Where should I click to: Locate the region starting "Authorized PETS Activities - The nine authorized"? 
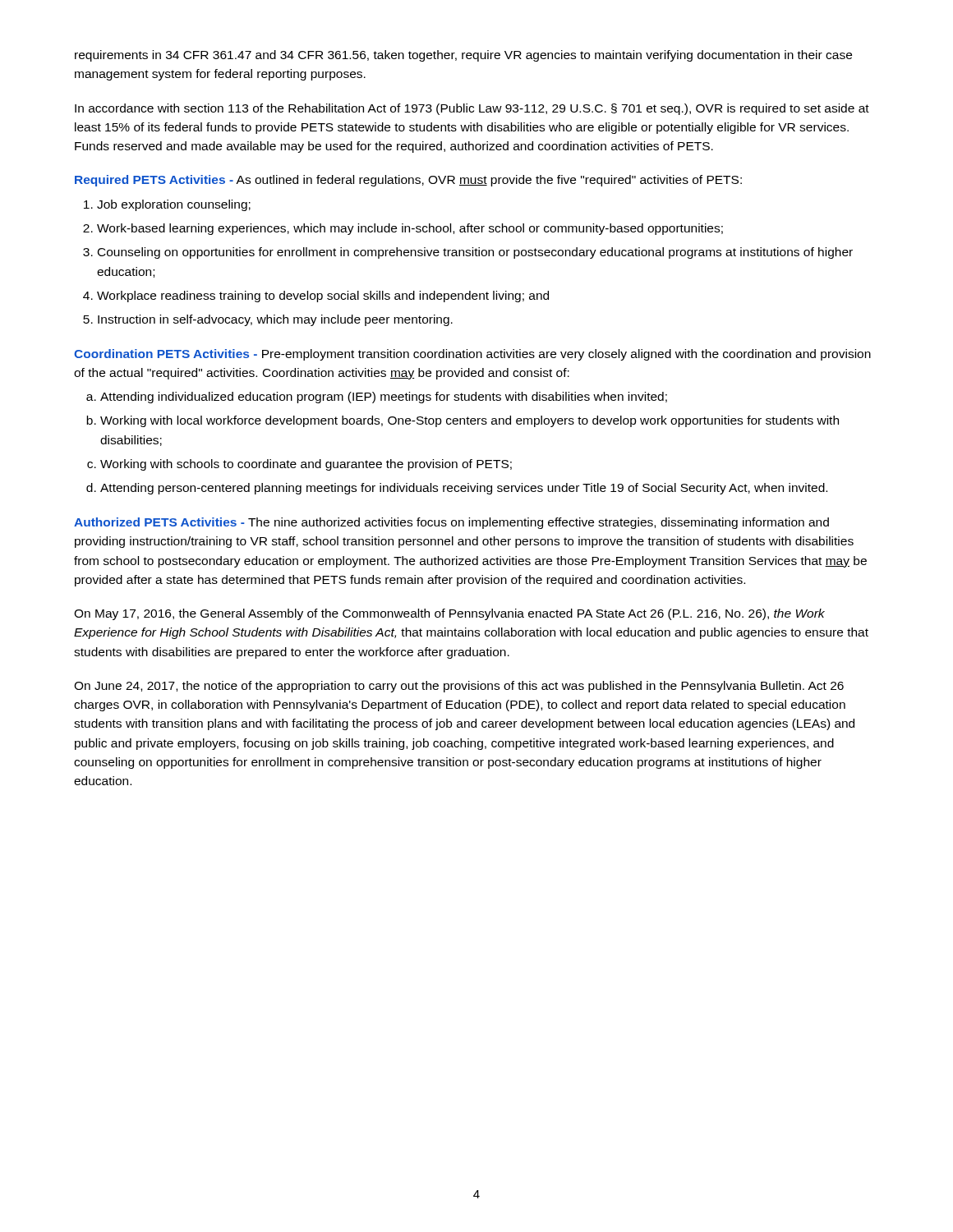[471, 551]
